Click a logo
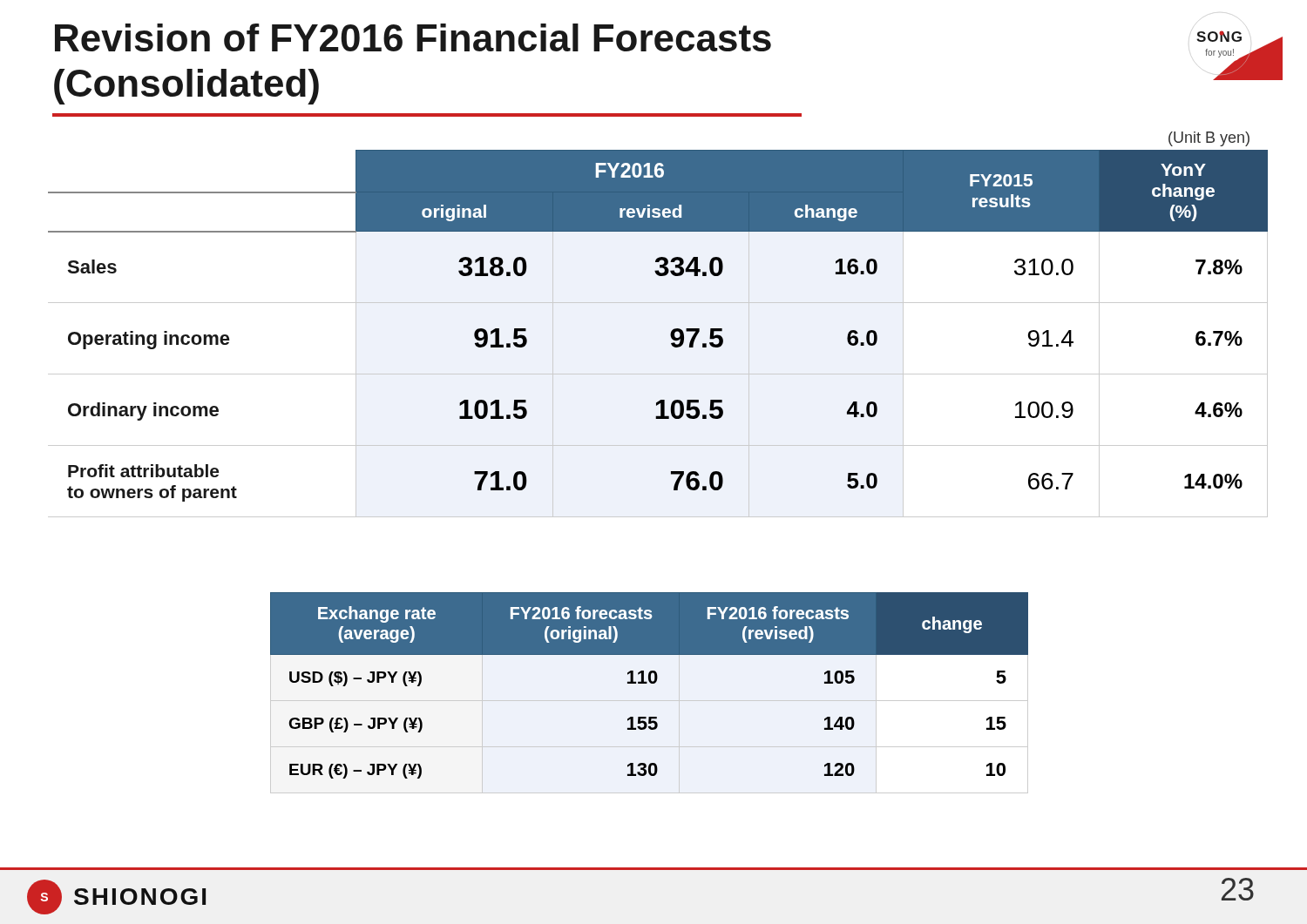 (x=1226, y=47)
